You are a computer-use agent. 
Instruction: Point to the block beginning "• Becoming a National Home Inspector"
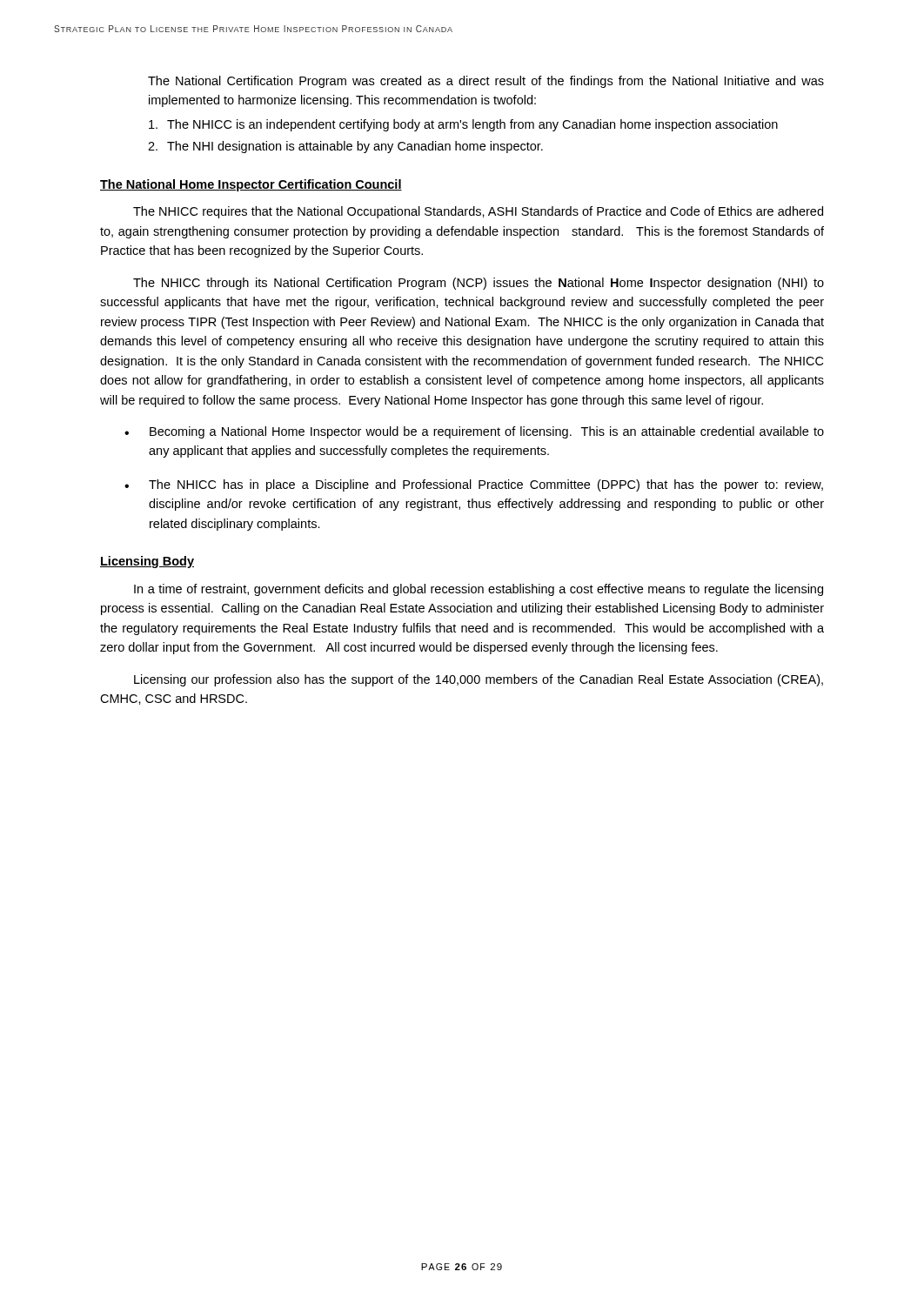(x=474, y=441)
